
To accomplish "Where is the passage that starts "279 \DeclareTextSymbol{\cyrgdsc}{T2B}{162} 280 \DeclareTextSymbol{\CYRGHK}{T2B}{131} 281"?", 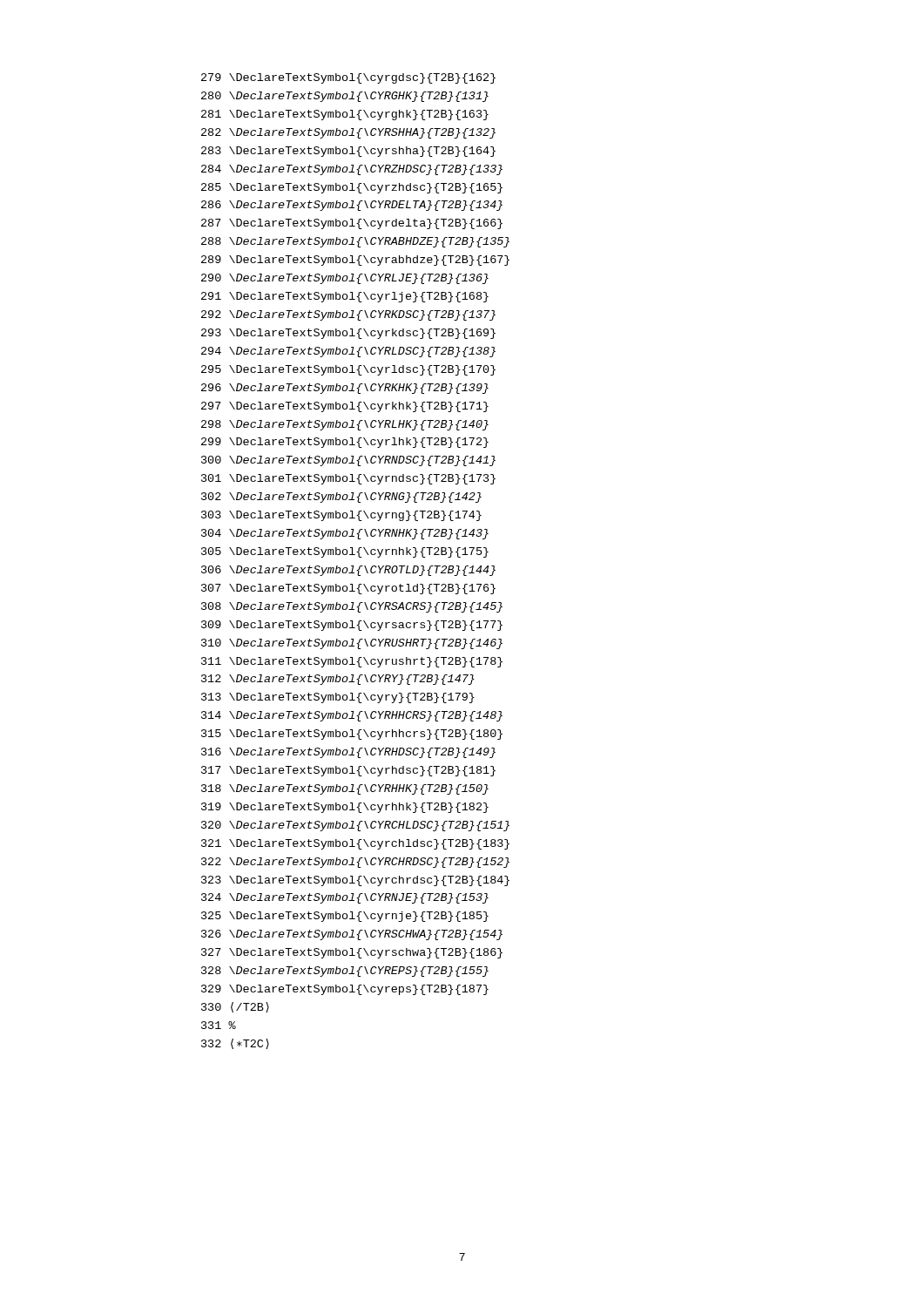I will pos(356,561).
